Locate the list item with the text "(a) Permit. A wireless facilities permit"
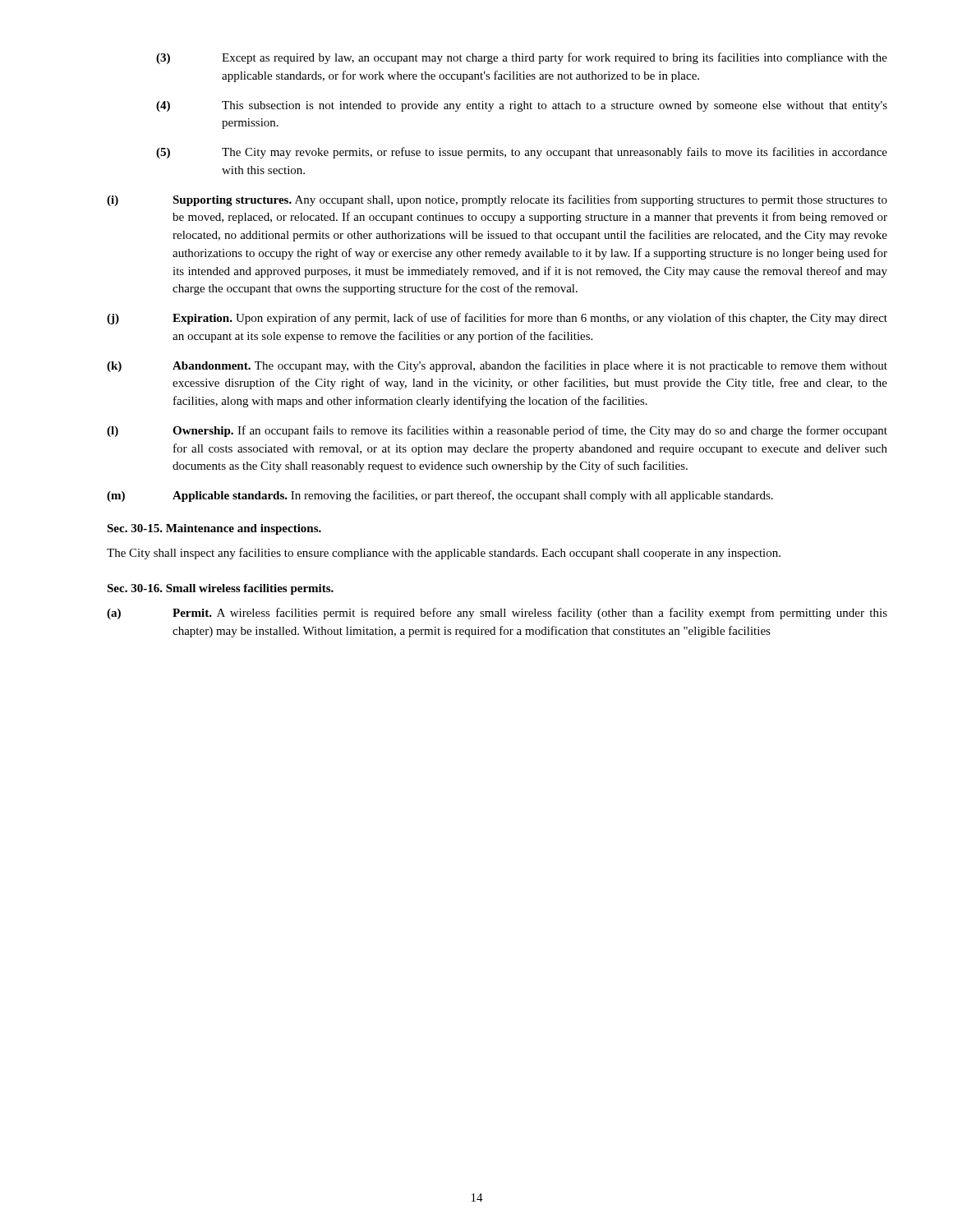Screen dimensions: 1232x953 click(x=497, y=622)
